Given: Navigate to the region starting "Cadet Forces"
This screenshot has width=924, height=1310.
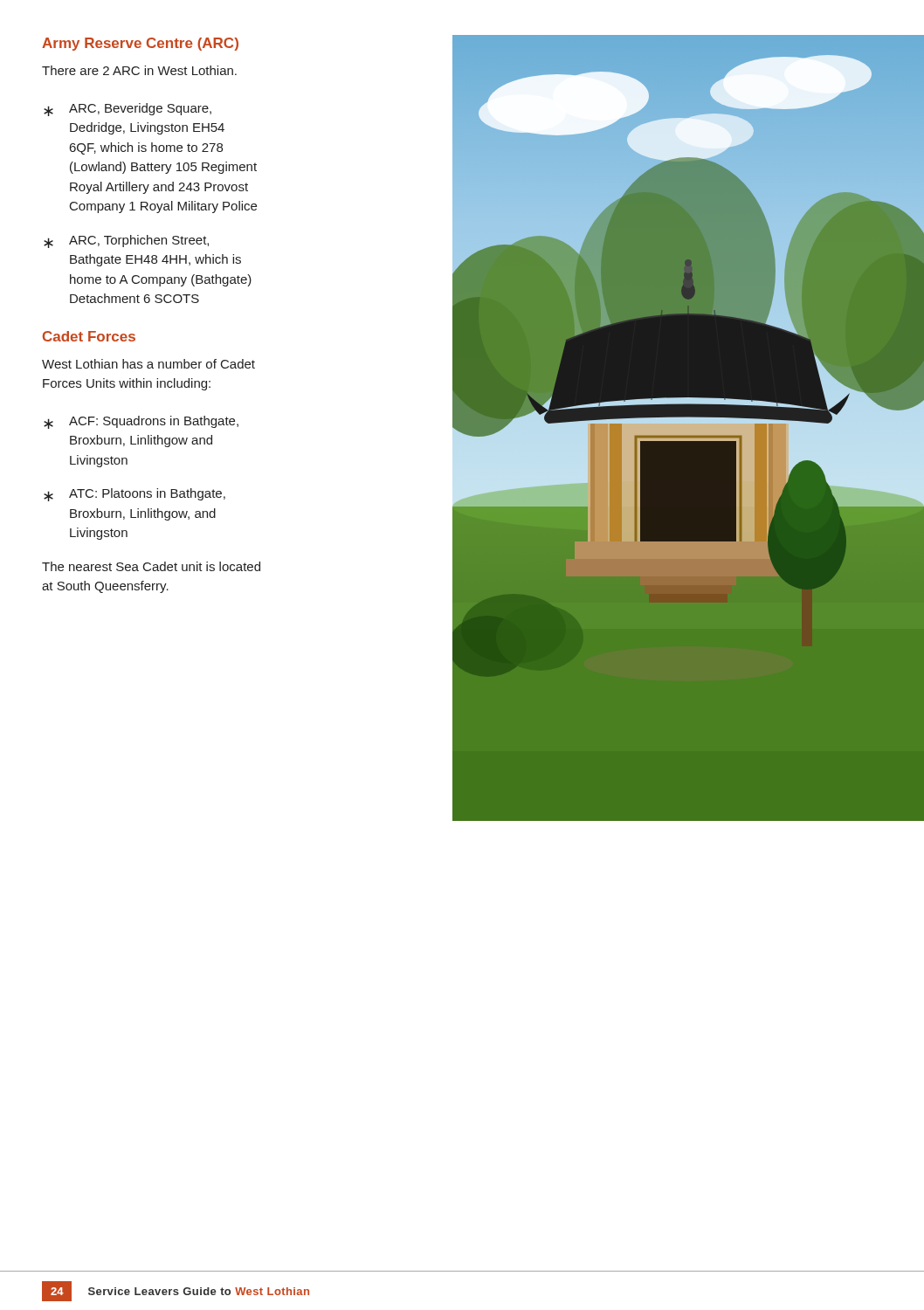Looking at the screenshot, I should point(89,336).
